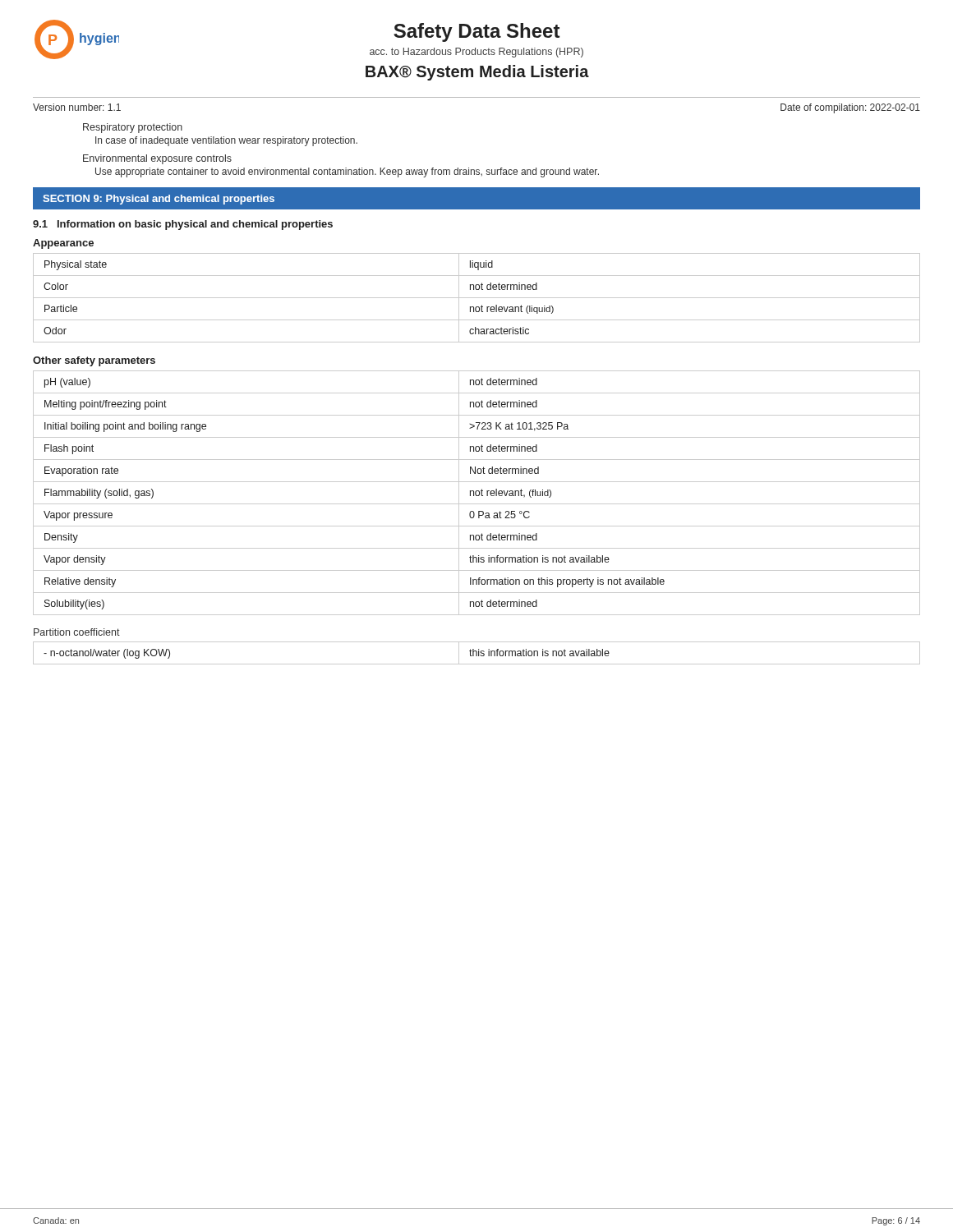The width and height of the screenshot is (953, 1232).
Task: Click on the element starting "Respiratory protection"
Action: pyautogui.click(x=132, y=127)
